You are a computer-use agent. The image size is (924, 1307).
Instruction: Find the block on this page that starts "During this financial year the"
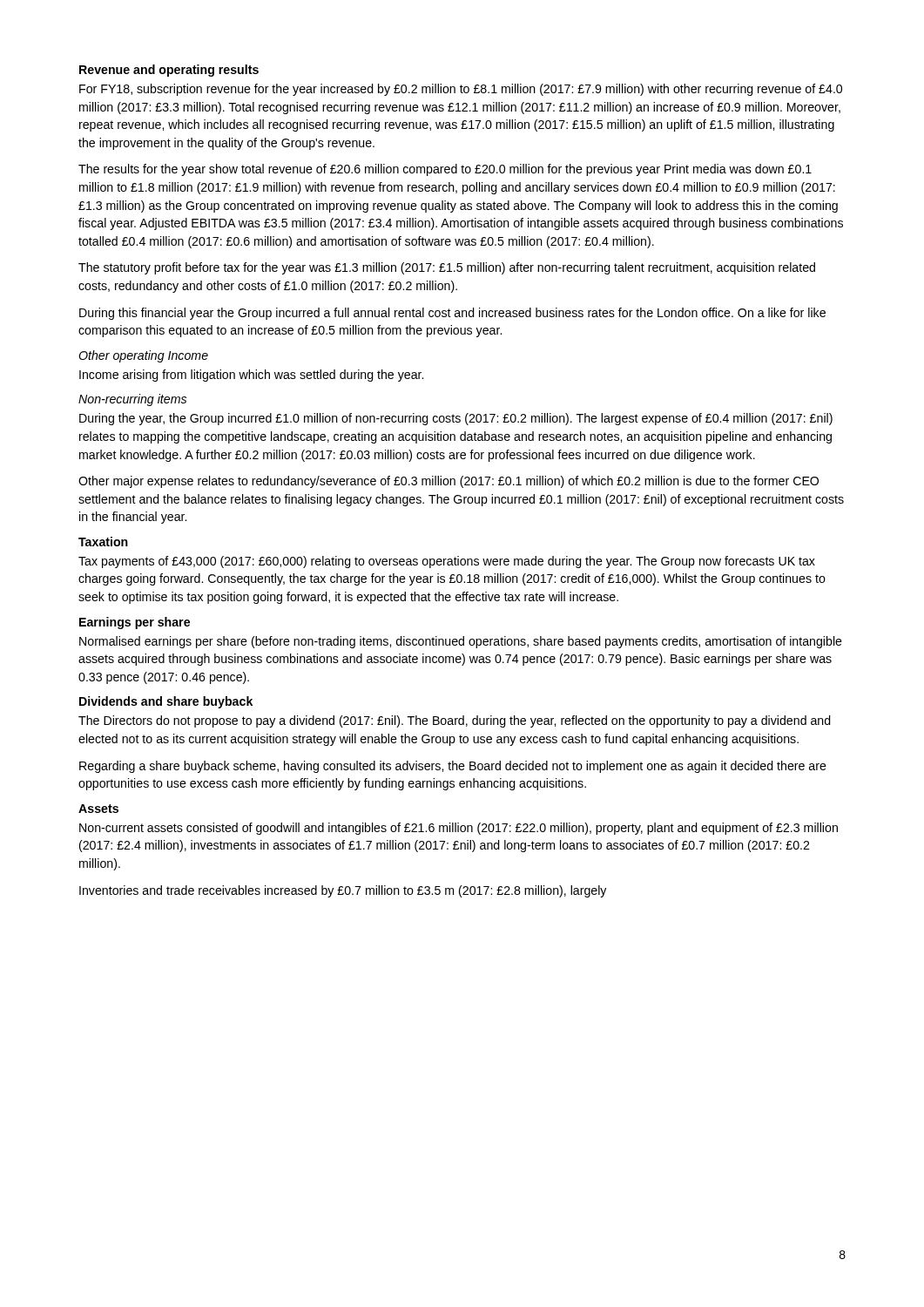point(452,321)
